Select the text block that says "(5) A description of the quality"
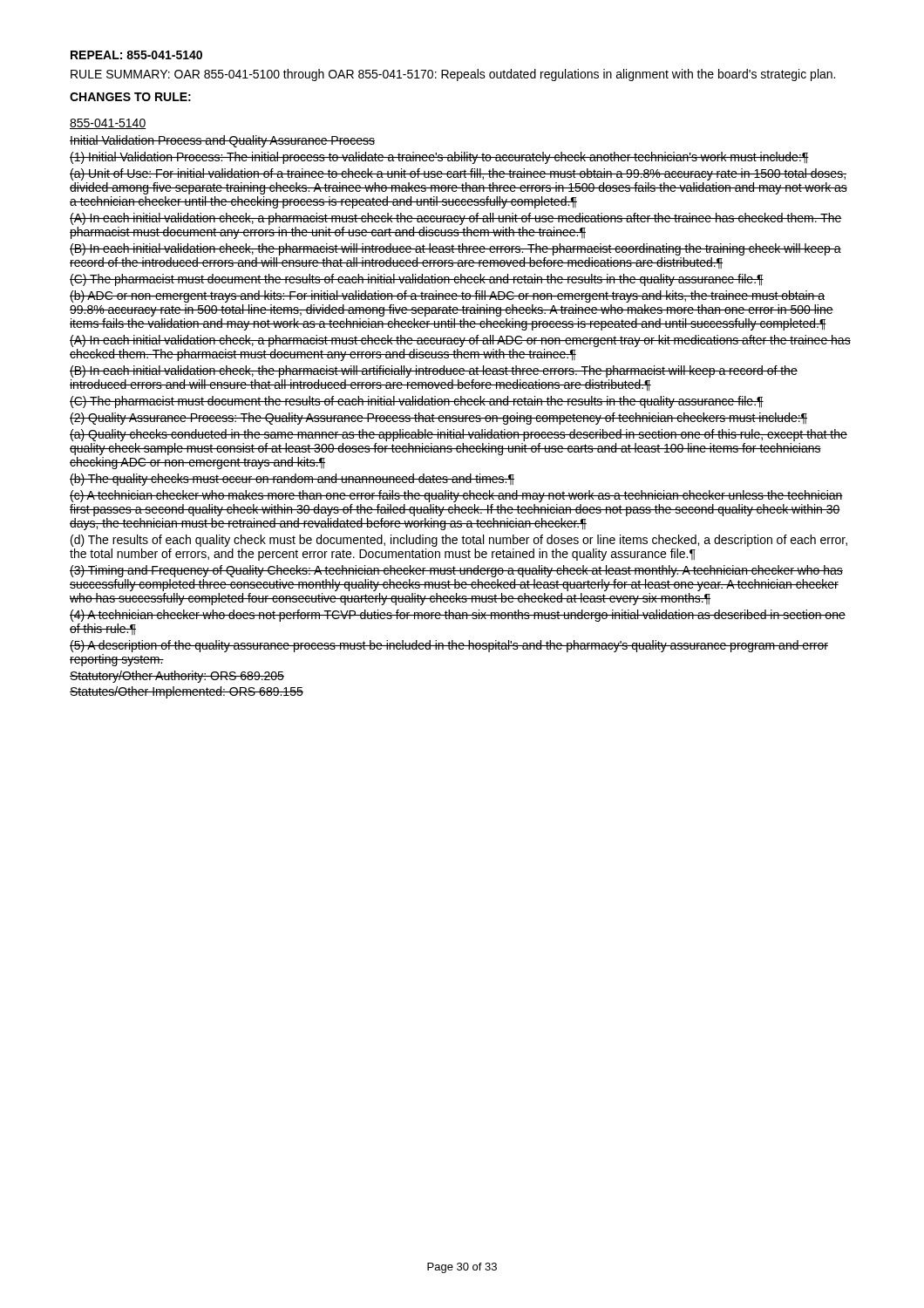The height and width of the screenshot is (1308, 924). coord(449,652)
